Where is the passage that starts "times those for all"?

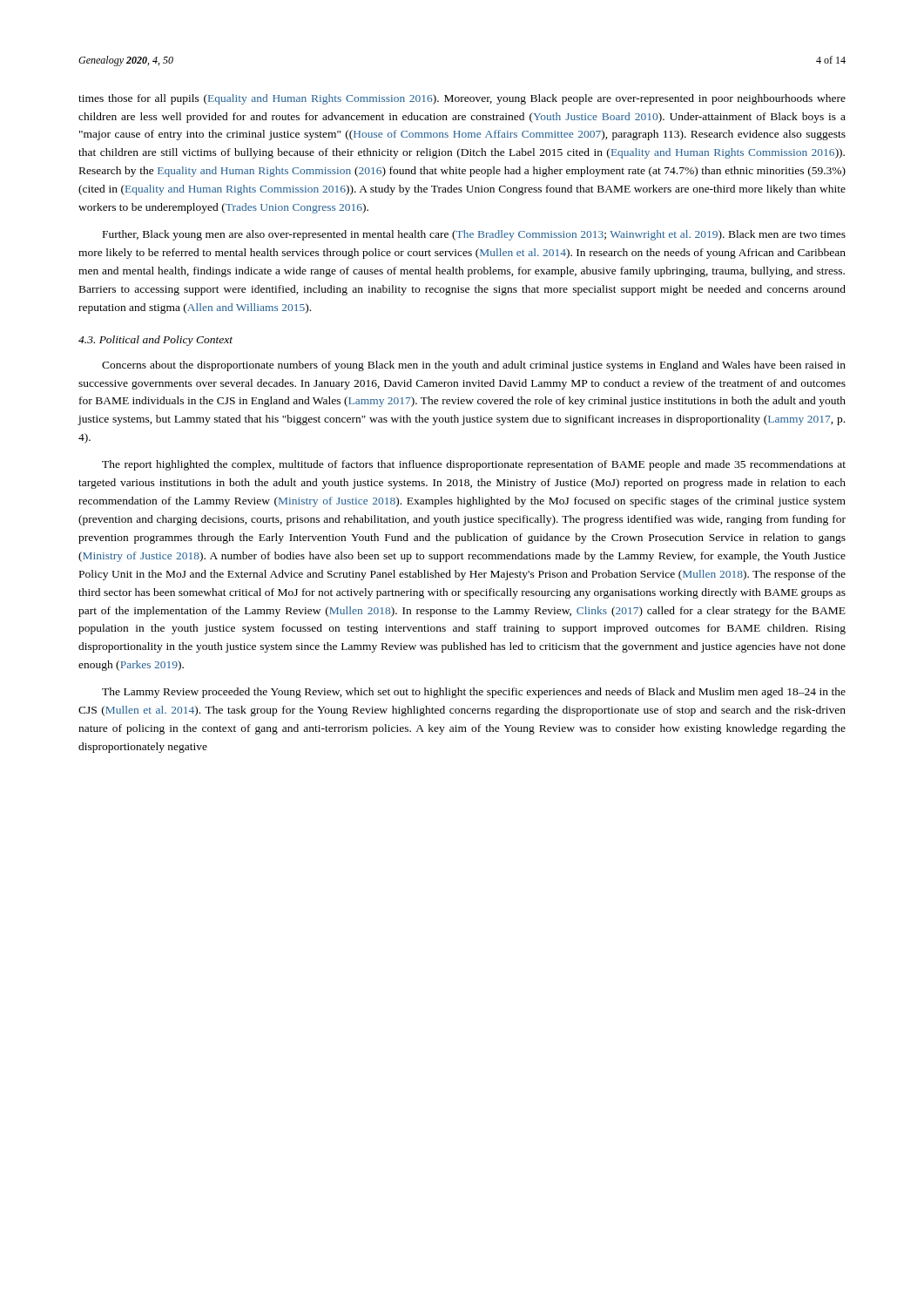[462, 153]
